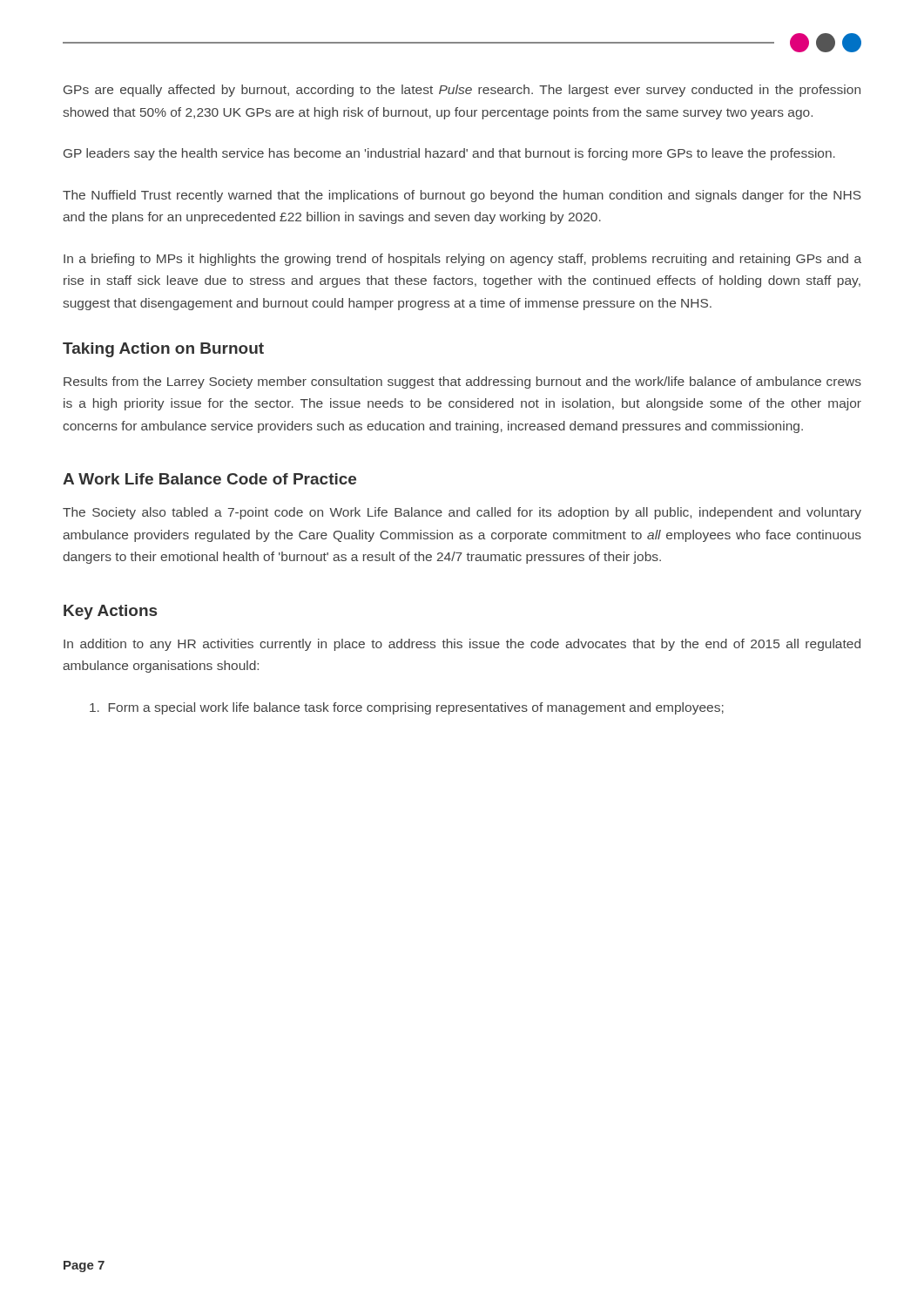The height and width of the screenshot is (1307, 924).
Task: Locate the block starting "In addition to any HR activities"
Action: [x=462, y=655]
